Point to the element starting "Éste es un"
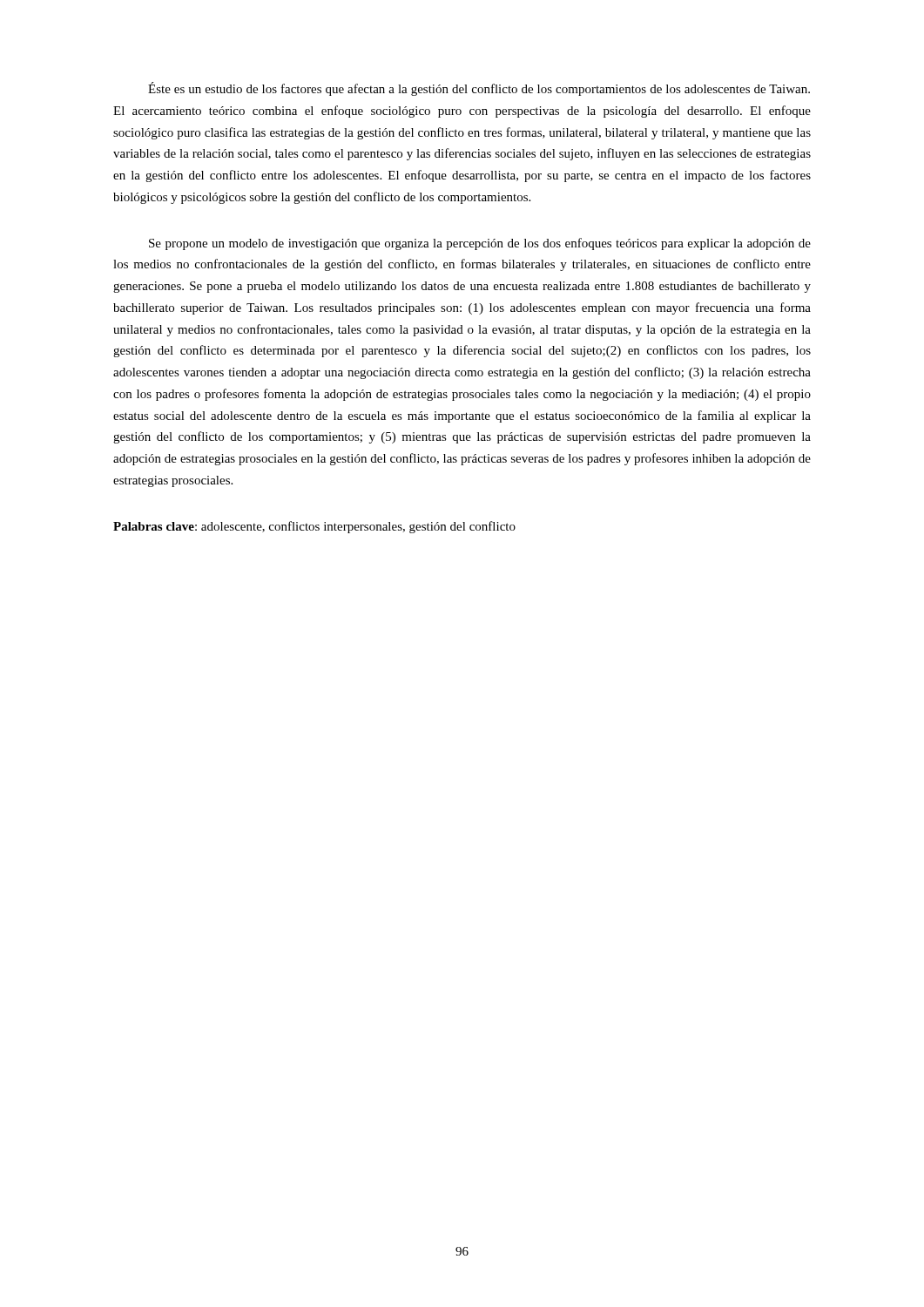The image size is (924, 1307). pos(462,143)
